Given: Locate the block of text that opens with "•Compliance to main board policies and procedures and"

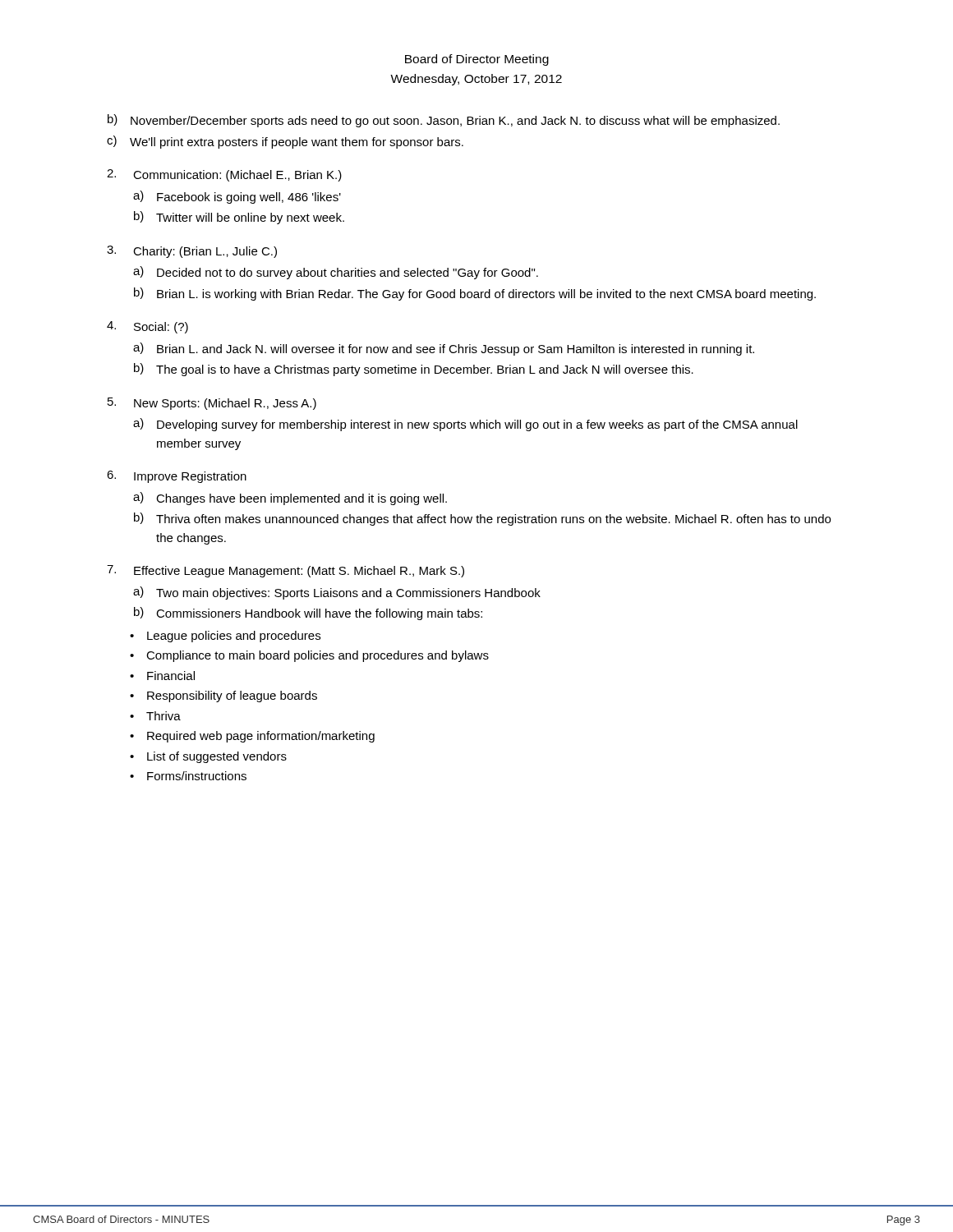Looking at the screenshot, I should pos(309,656).
